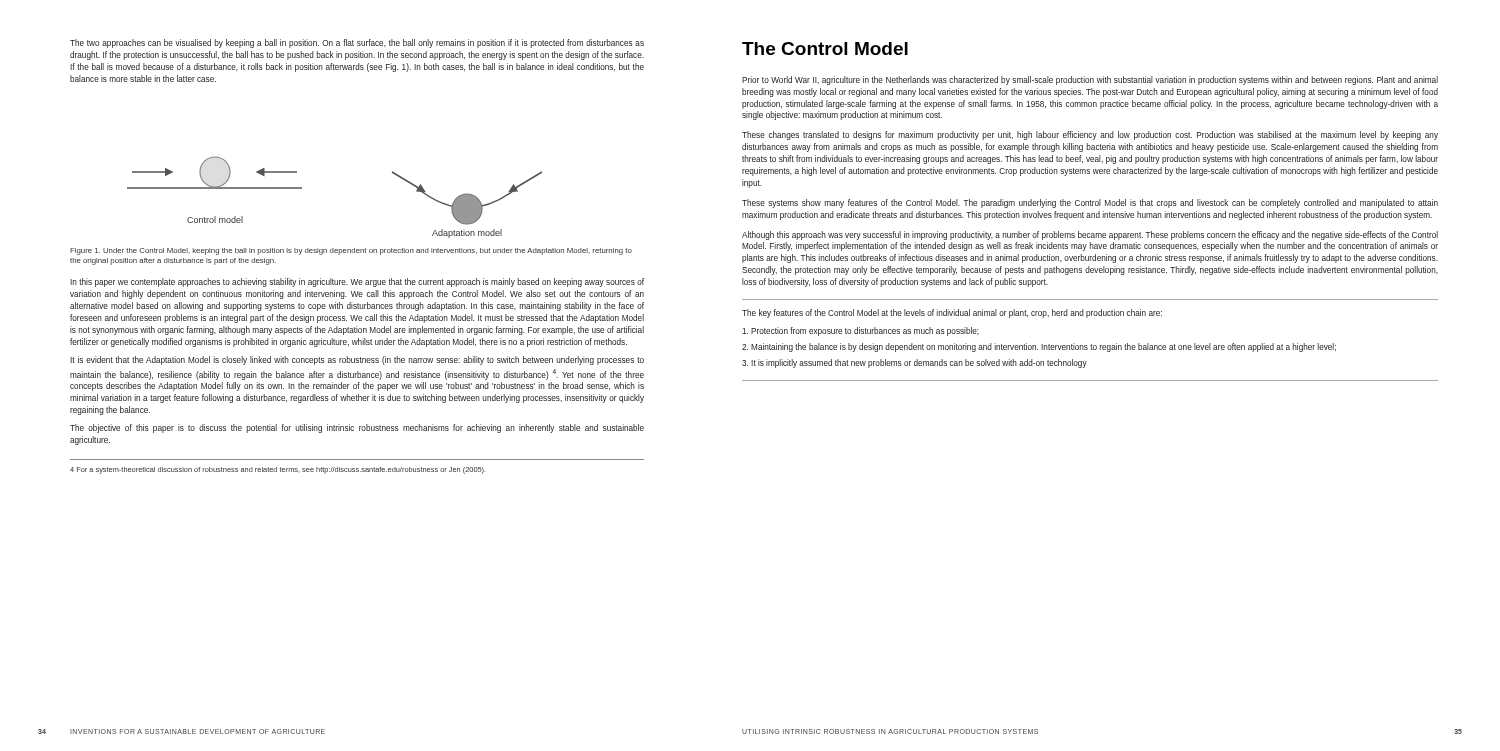This screenshot has width=1500, height=751.
Task: Click the passage that begins "In this paper we contemplate"
Action: [x=357, y=313]
